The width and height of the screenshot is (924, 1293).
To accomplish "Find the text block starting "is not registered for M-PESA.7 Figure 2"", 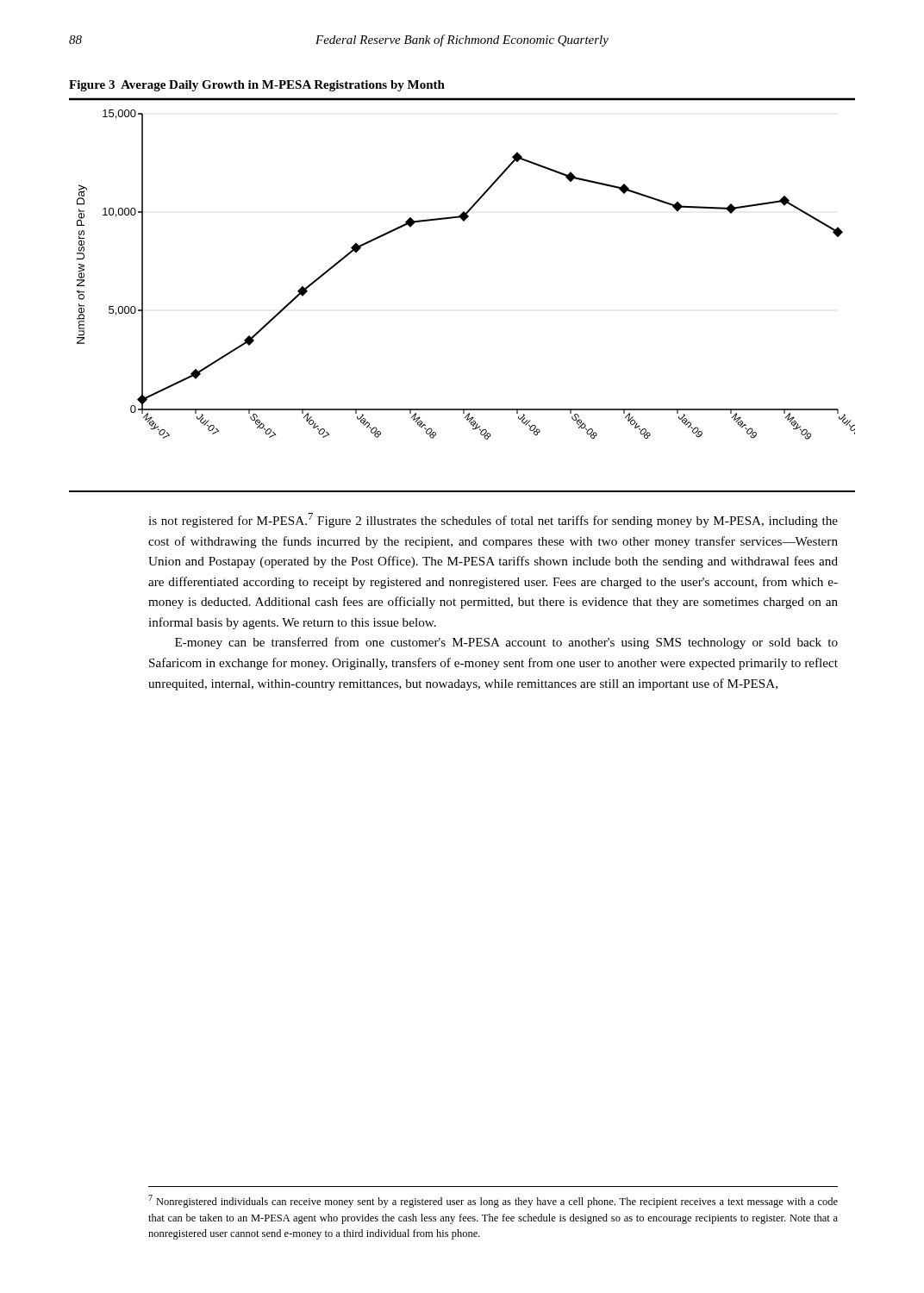I will 493,601.
